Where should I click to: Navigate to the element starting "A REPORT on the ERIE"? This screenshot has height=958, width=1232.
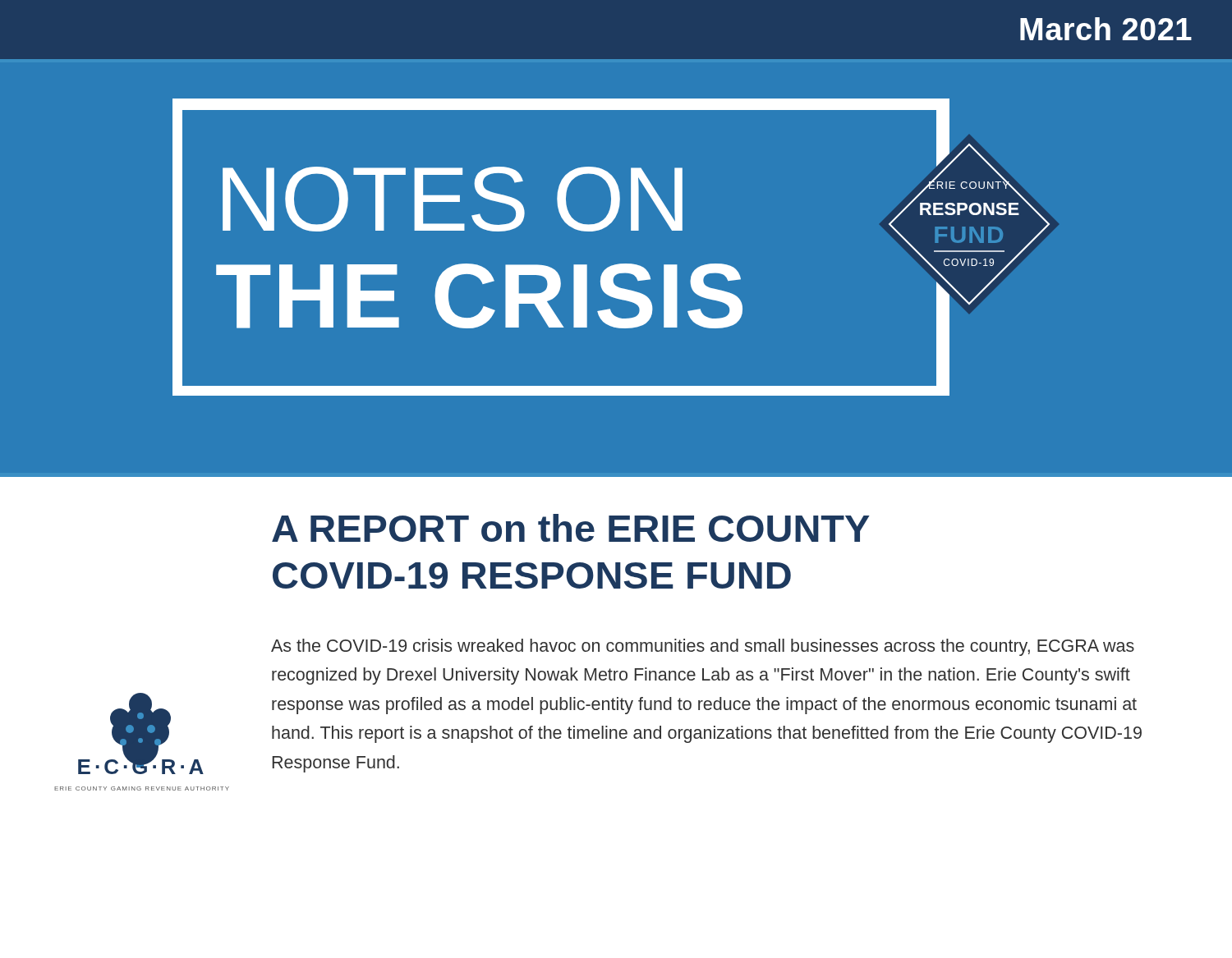coord(727,552)
